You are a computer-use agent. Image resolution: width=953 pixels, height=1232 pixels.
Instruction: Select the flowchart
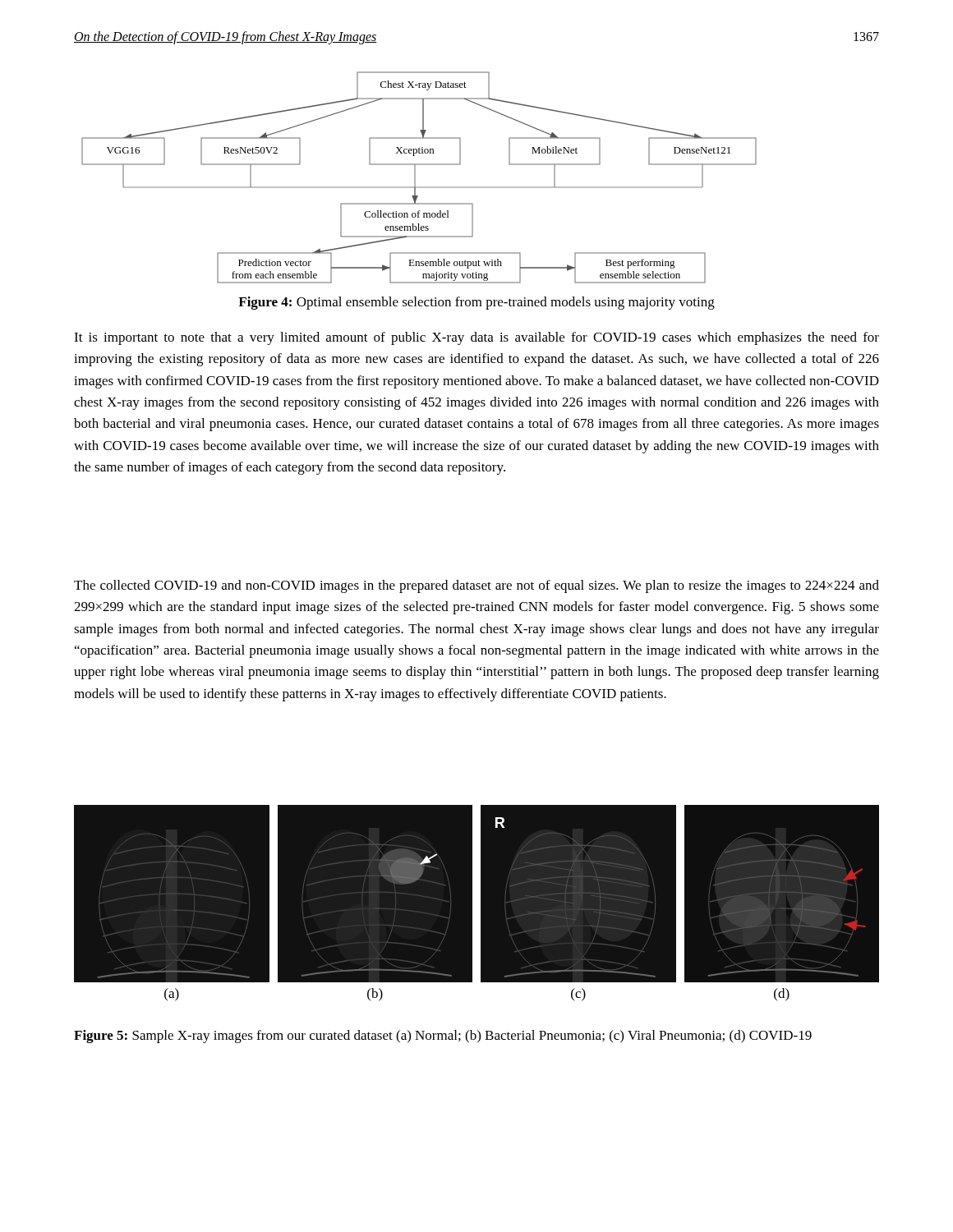point(476,177)
